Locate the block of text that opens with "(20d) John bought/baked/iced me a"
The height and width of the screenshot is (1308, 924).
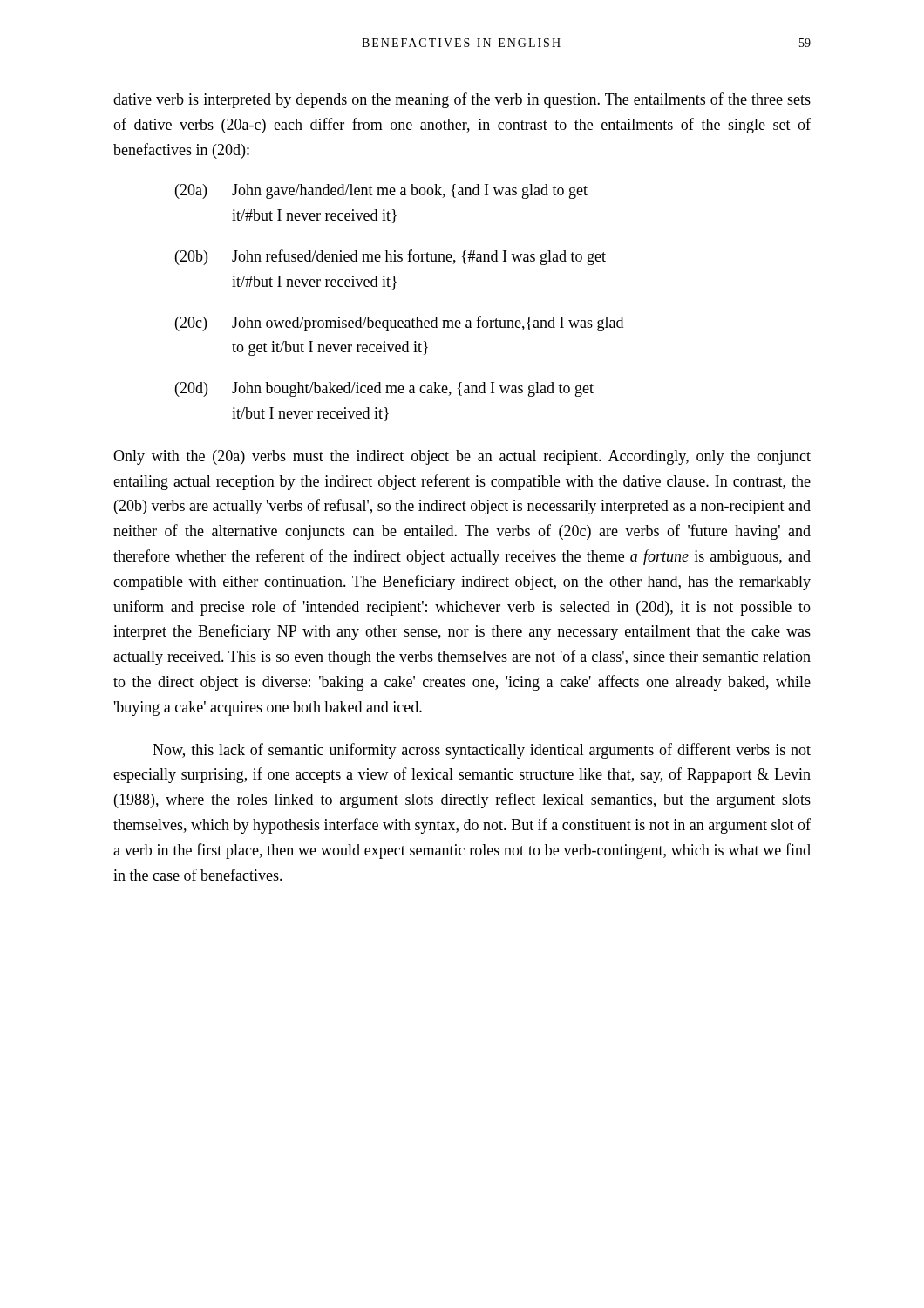(384, 401)
